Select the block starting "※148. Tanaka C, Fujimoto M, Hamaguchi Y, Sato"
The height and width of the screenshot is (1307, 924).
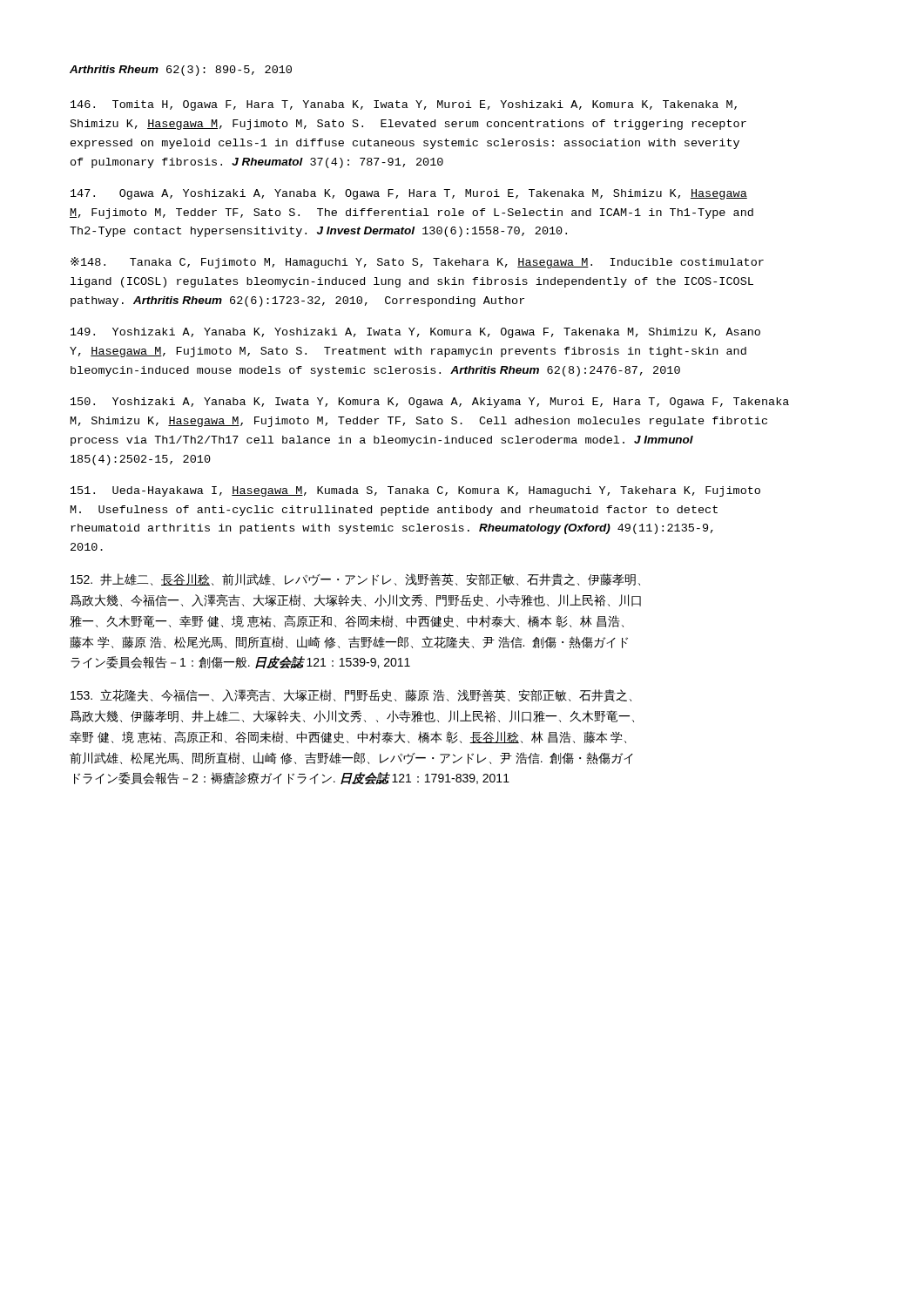417,282
